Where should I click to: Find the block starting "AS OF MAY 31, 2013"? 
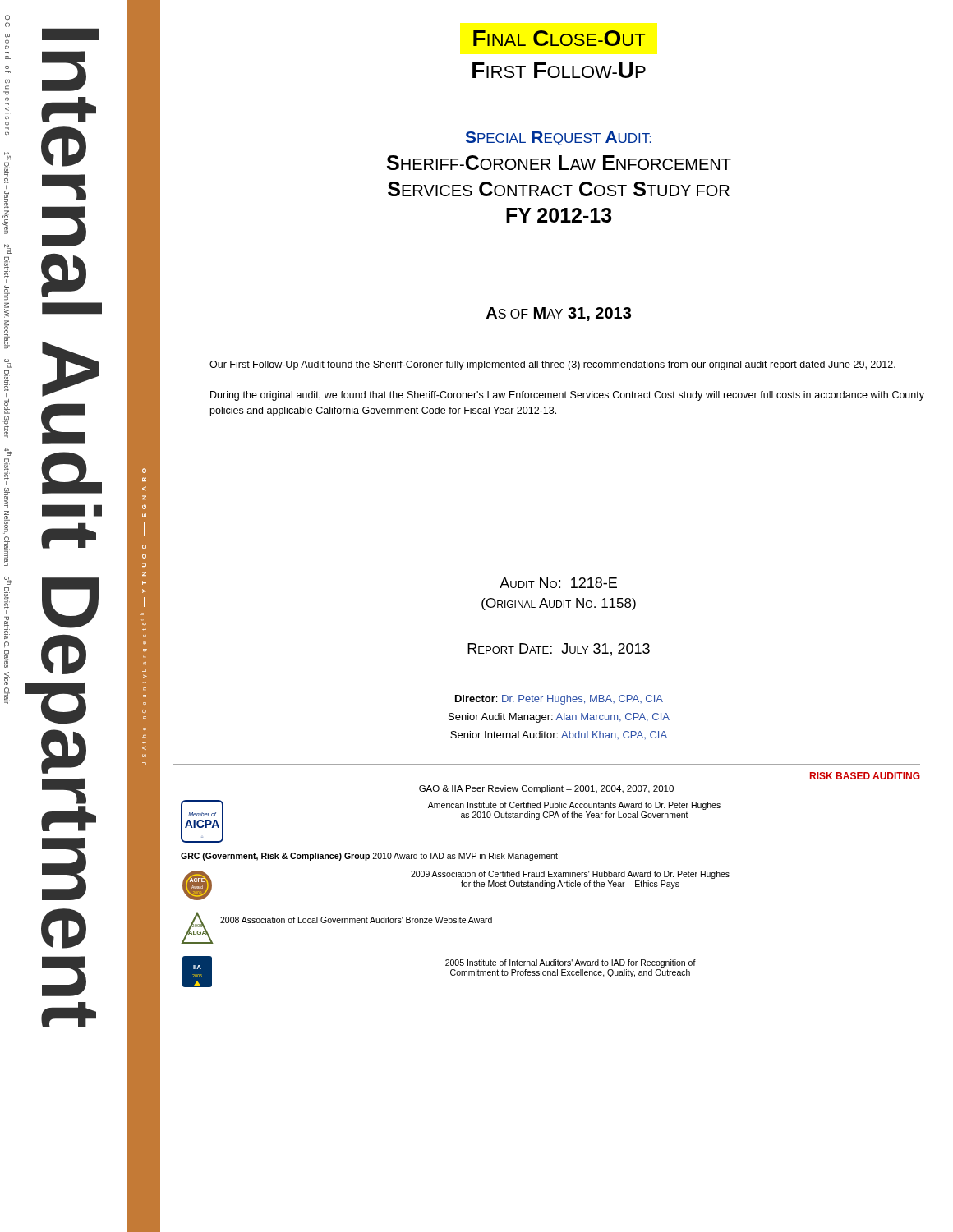coord(559,313)
